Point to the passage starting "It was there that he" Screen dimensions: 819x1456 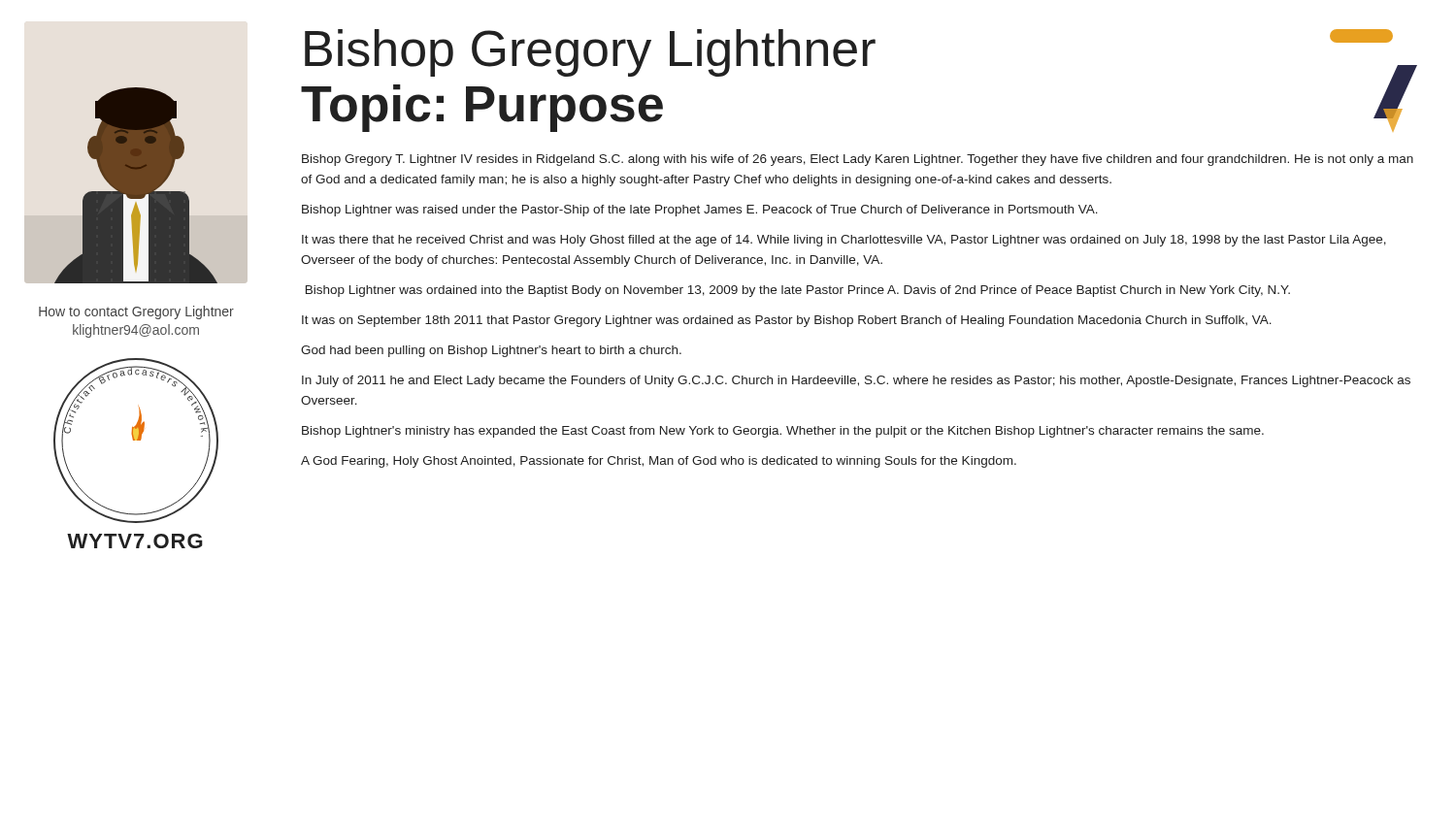[x=844, y=249]
